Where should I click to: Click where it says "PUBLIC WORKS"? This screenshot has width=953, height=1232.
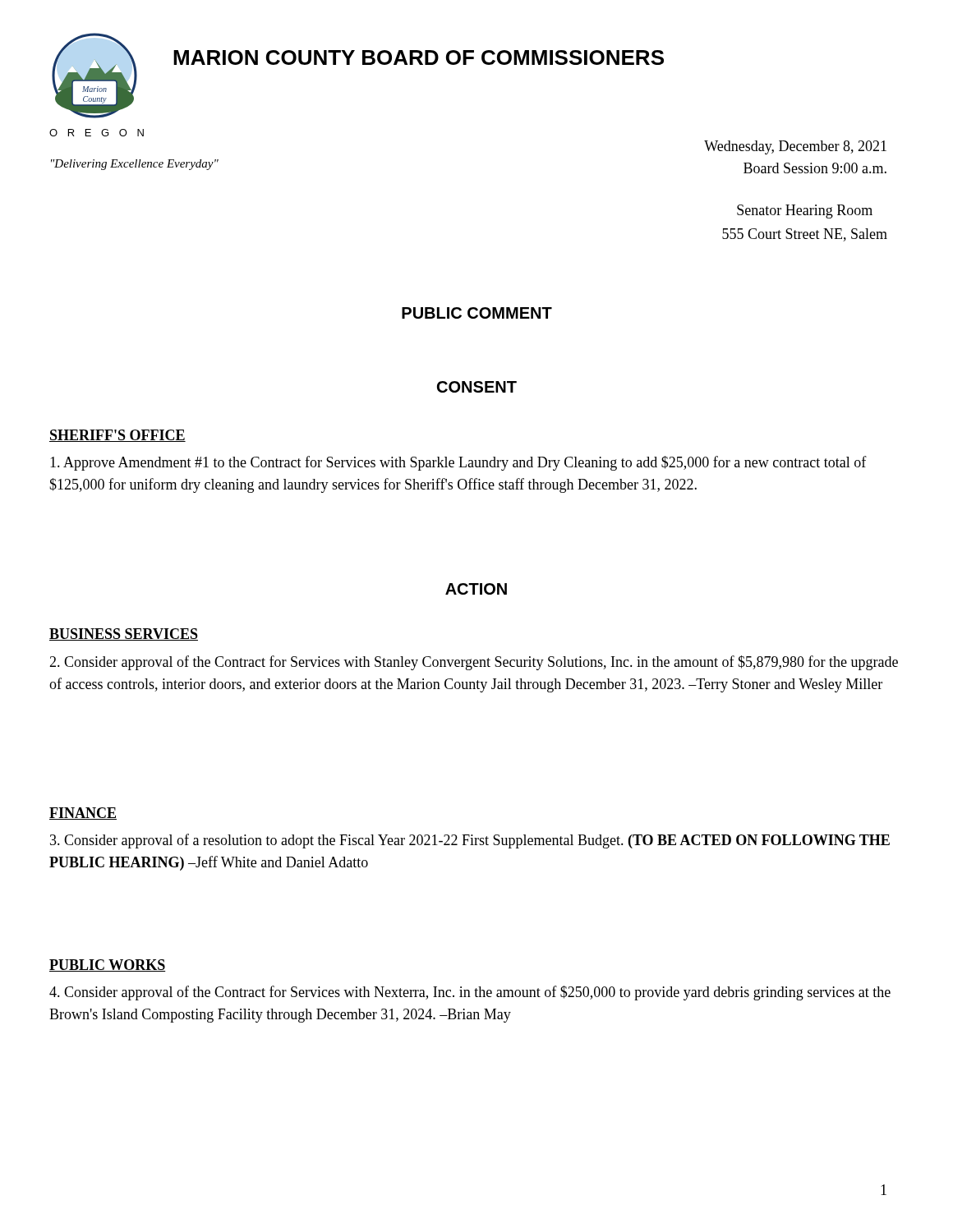tap(107, 965)
